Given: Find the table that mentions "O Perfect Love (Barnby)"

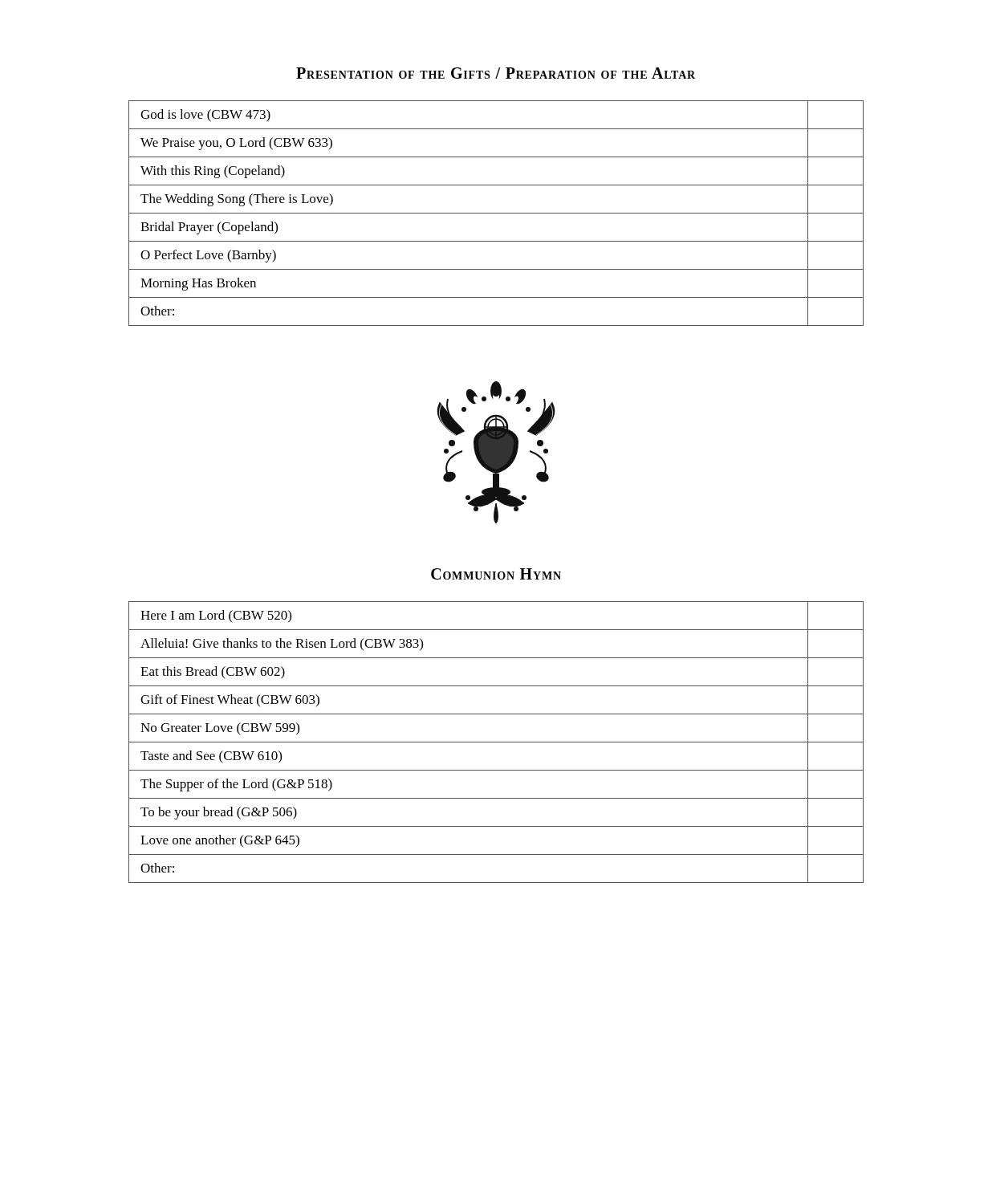Looking at the screenshot, I should click(x=496, y=213).
